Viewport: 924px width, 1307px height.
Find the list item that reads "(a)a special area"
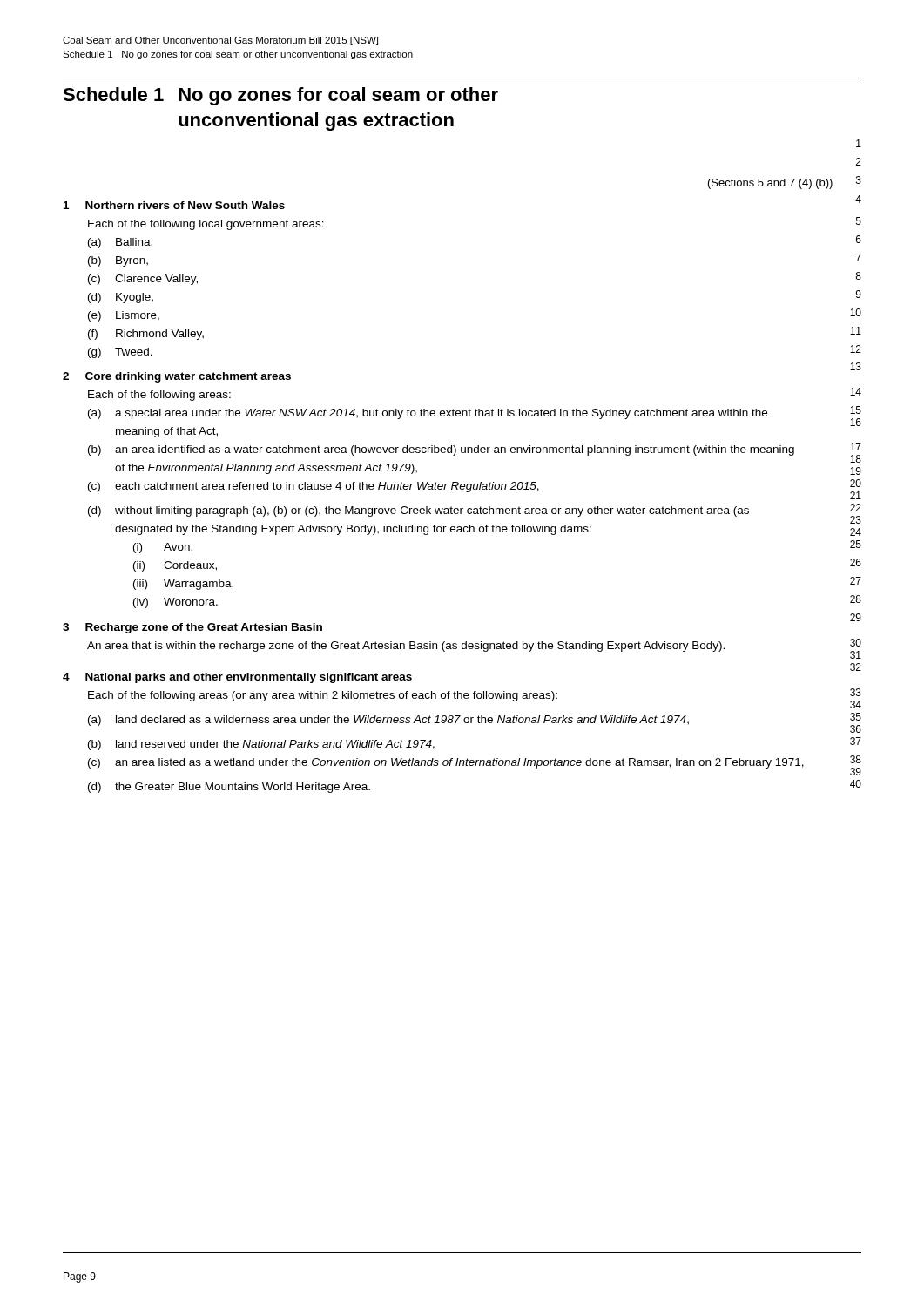click(x=462, y=423)
